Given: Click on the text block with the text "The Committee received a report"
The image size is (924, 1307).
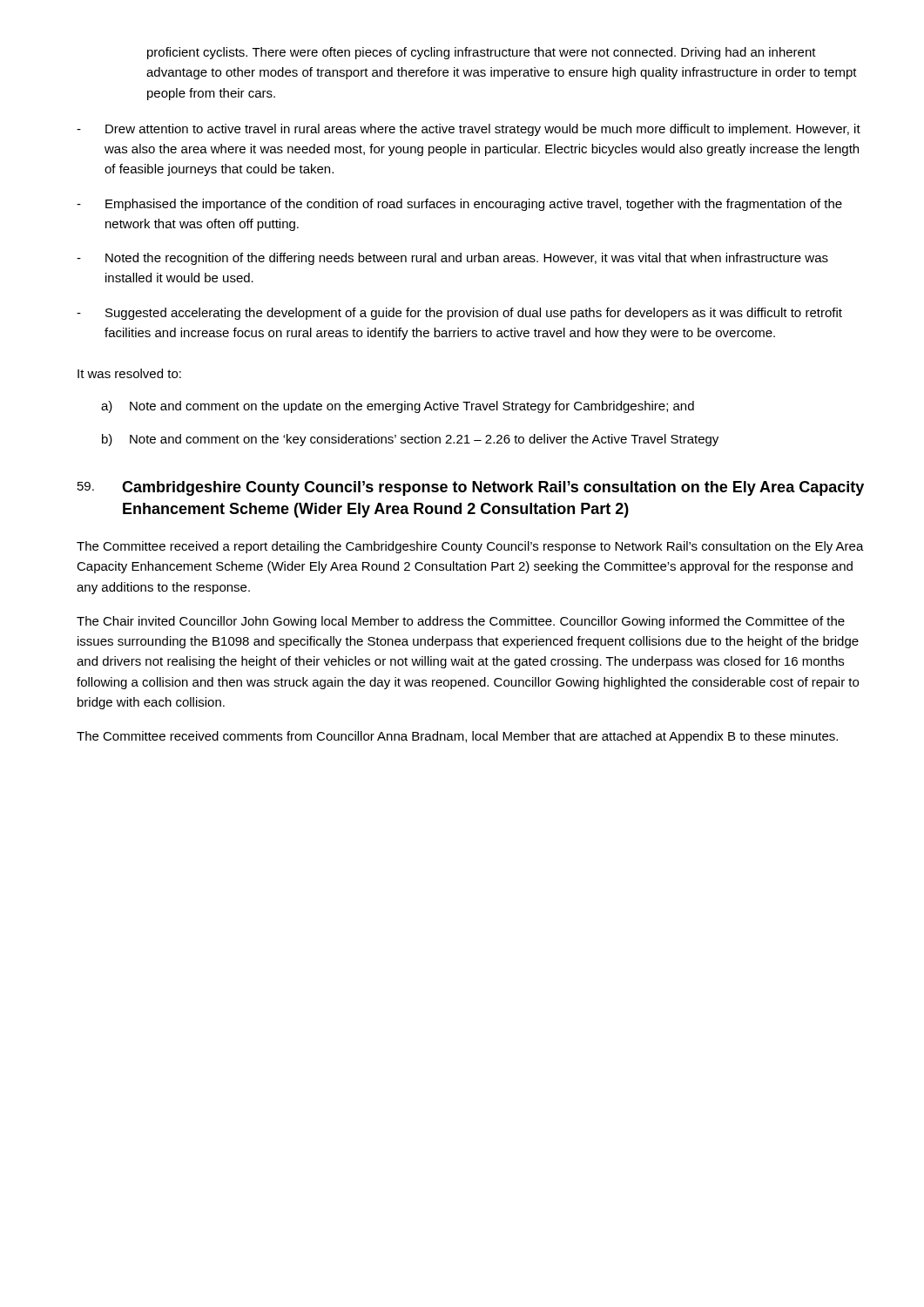Looking at the screenshot, I should pyautogui.click(x=470, y=566).
